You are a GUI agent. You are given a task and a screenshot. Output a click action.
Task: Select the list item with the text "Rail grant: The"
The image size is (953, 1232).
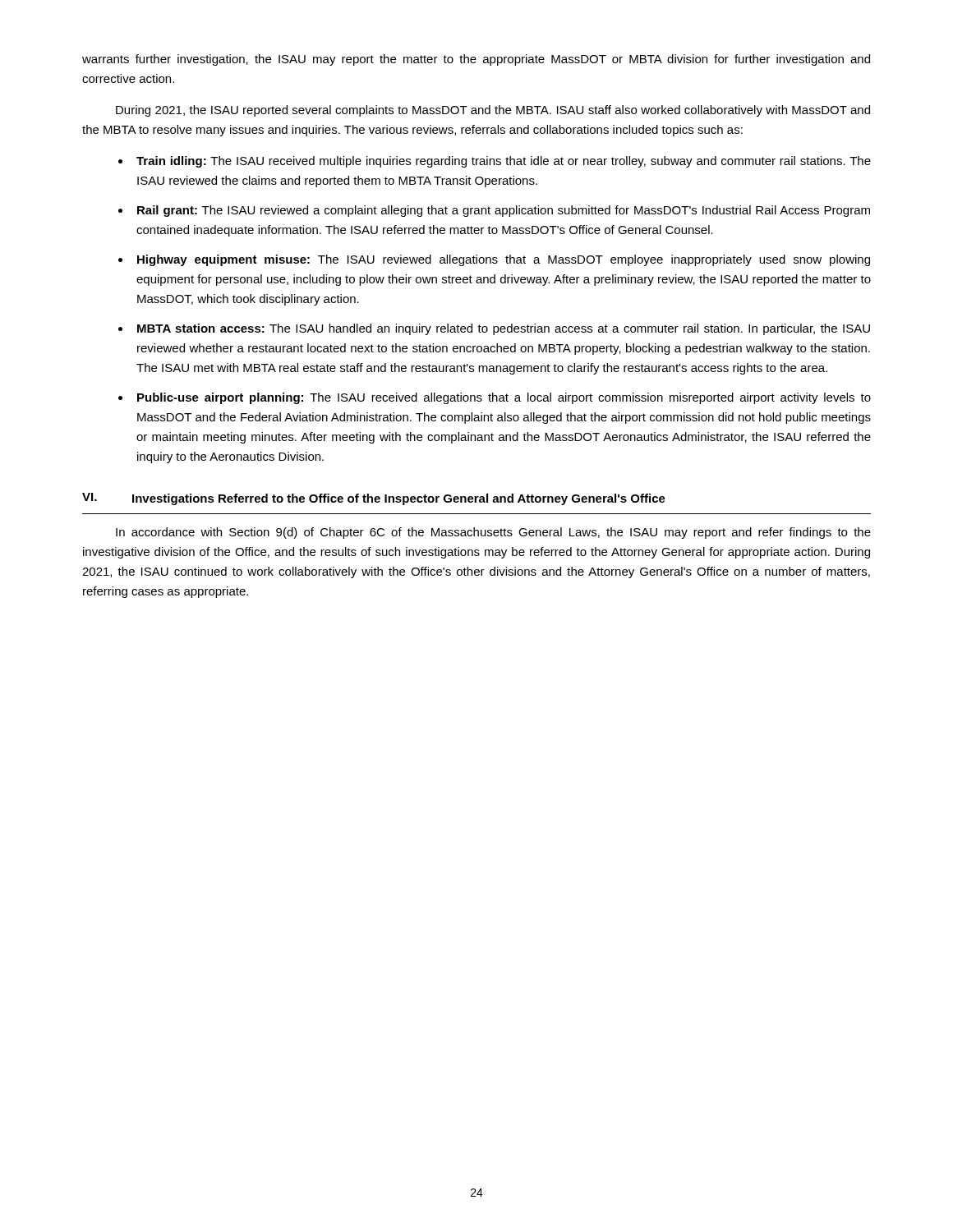pyautogui.click(x=504, y=220)
